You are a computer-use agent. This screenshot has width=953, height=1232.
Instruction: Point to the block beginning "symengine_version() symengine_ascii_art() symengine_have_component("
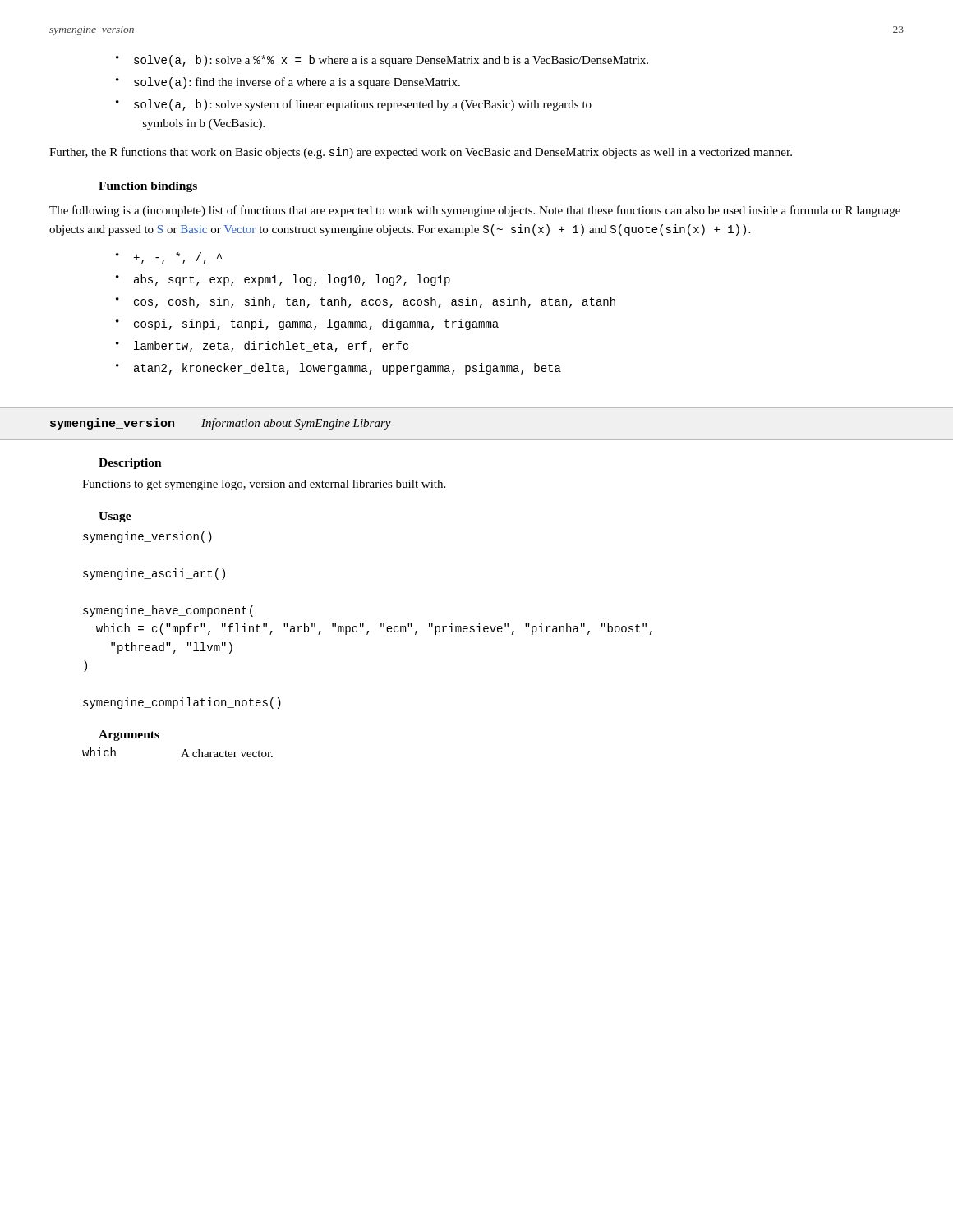(x=493, y=620)
